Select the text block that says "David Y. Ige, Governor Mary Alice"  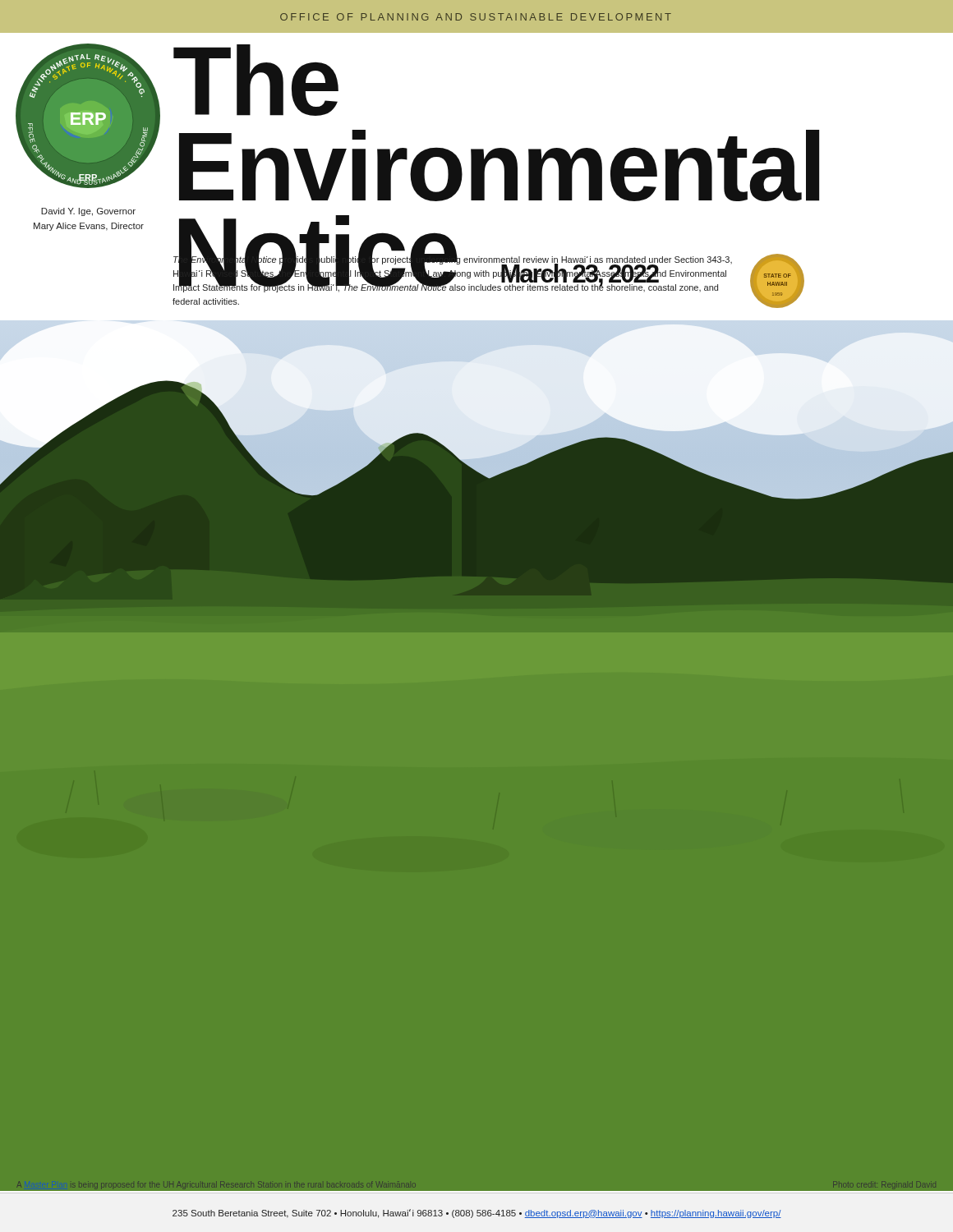[x=88, y=219]
